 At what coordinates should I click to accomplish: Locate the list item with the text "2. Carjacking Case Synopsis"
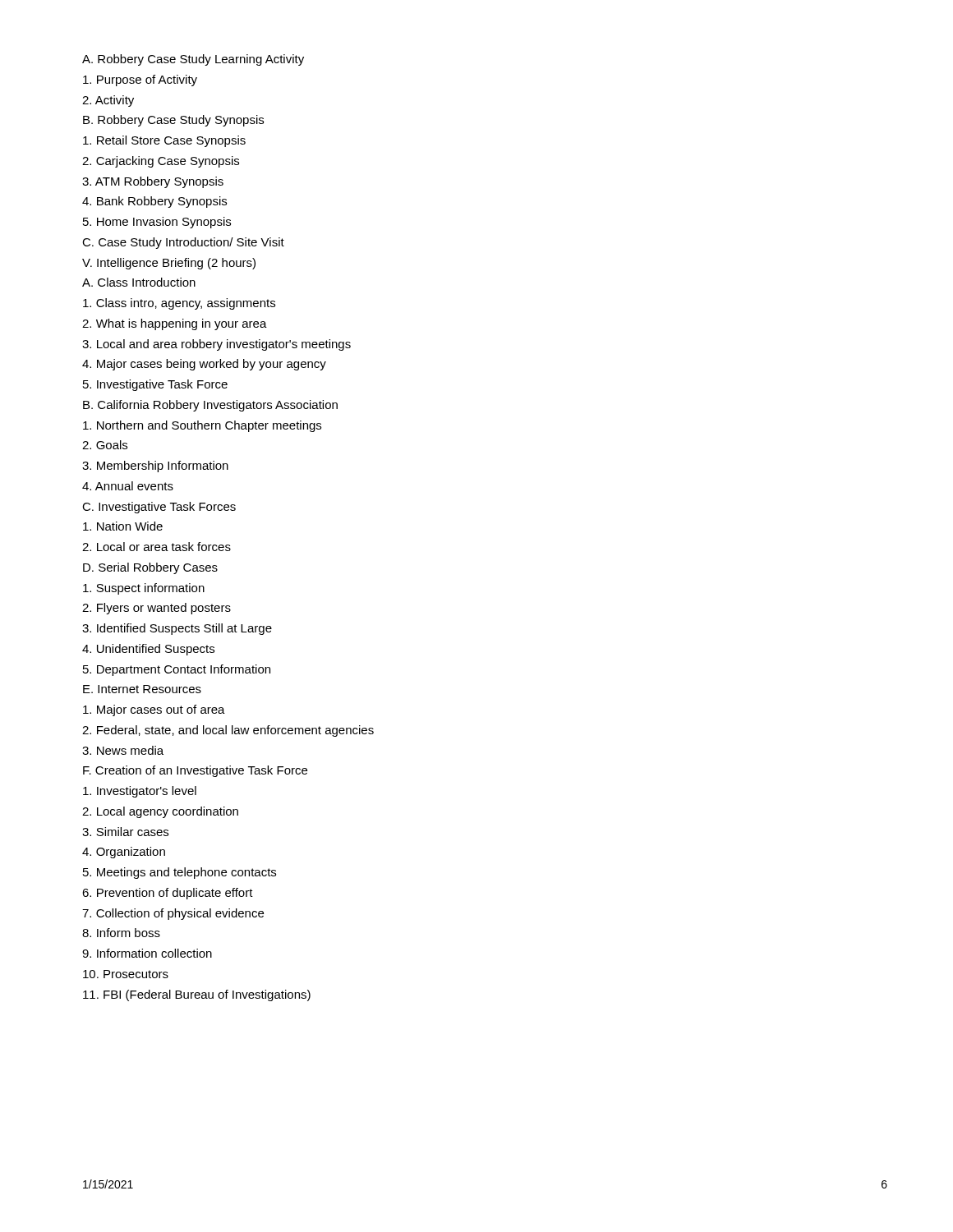[161, 162]
